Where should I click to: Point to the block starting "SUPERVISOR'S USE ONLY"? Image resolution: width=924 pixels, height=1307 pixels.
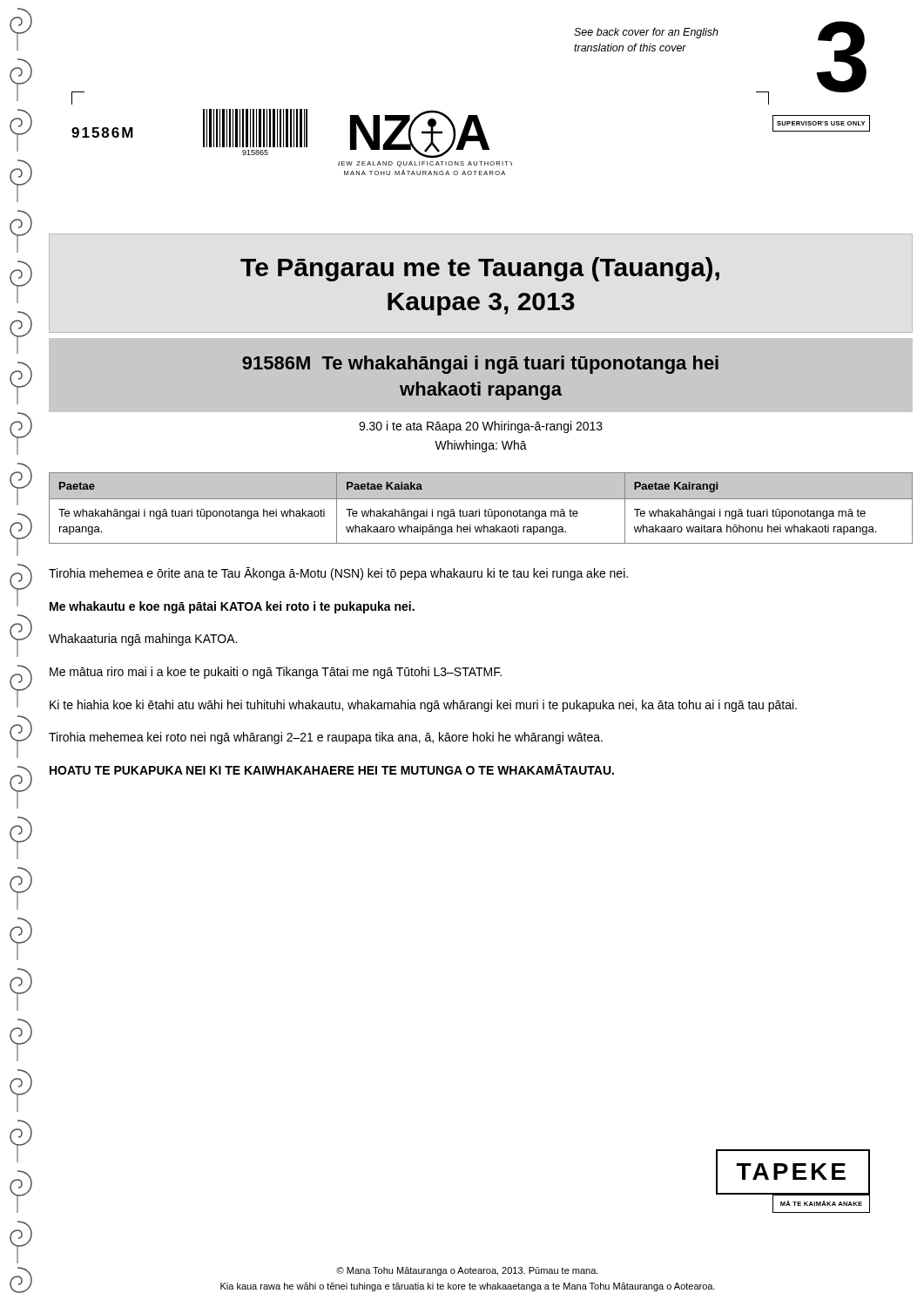[821, 123]
